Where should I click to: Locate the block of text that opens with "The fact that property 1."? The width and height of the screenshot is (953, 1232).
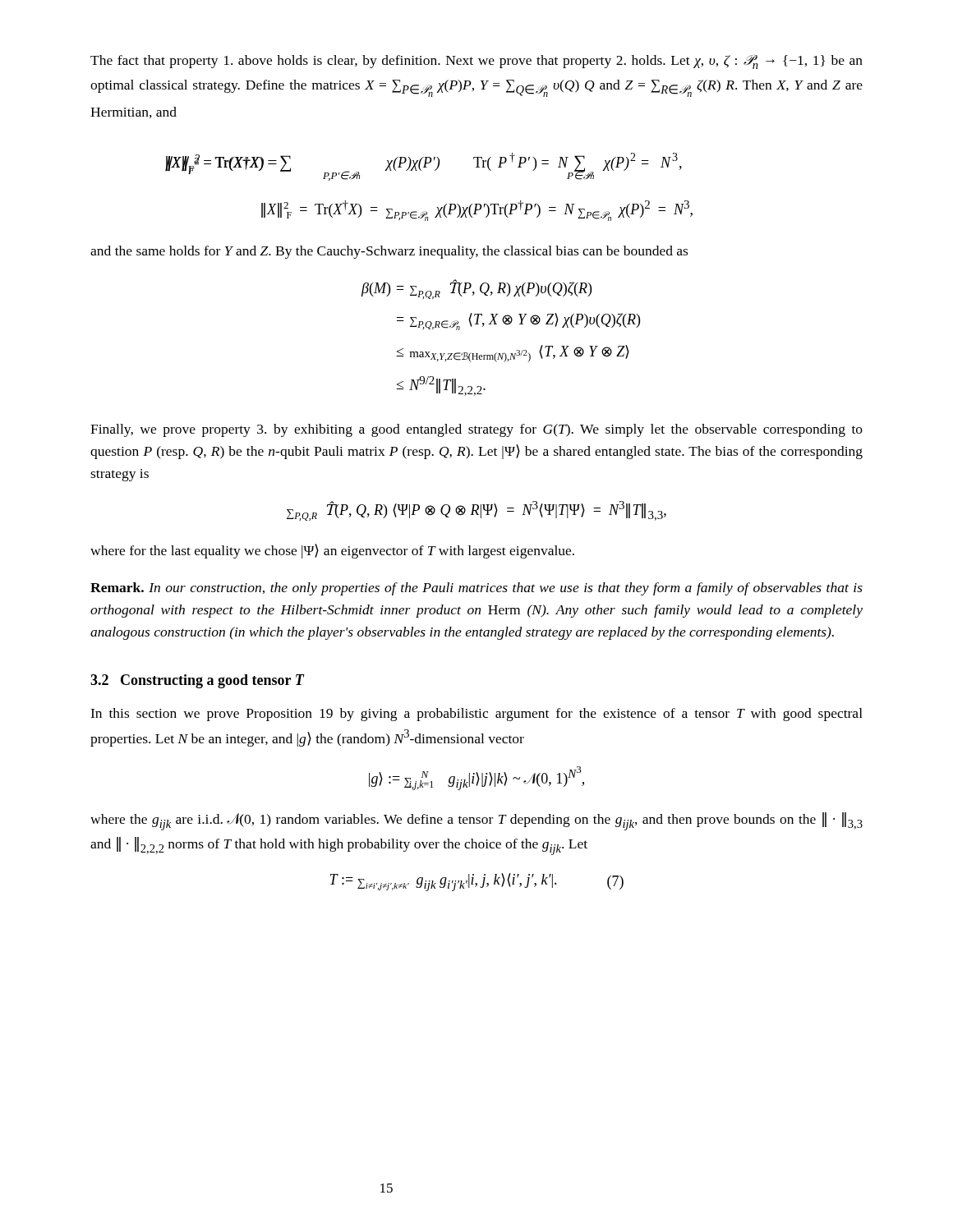pos(476,86)
